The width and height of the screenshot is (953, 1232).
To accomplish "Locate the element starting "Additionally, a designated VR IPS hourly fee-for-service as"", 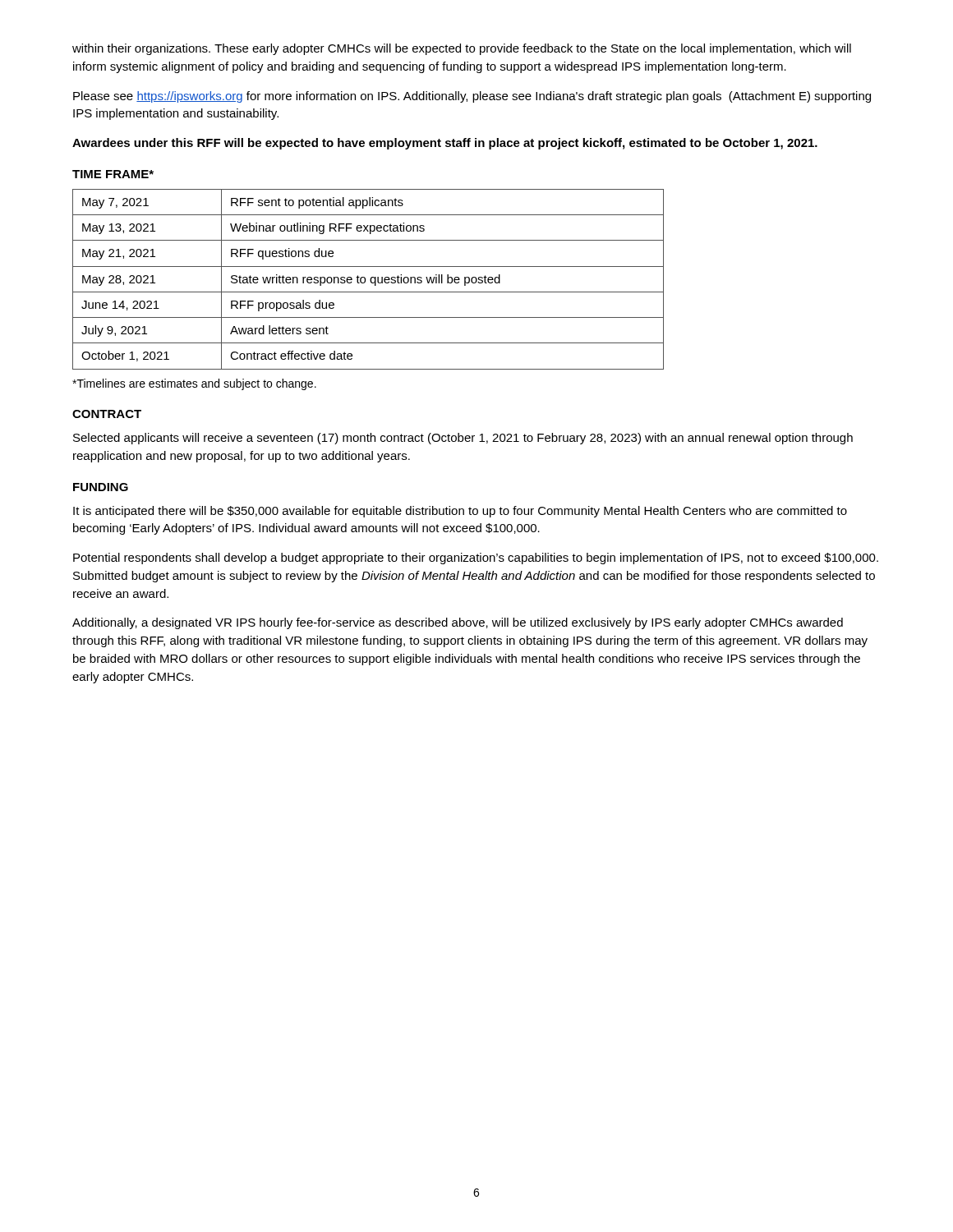I will [x=470, y=649].
